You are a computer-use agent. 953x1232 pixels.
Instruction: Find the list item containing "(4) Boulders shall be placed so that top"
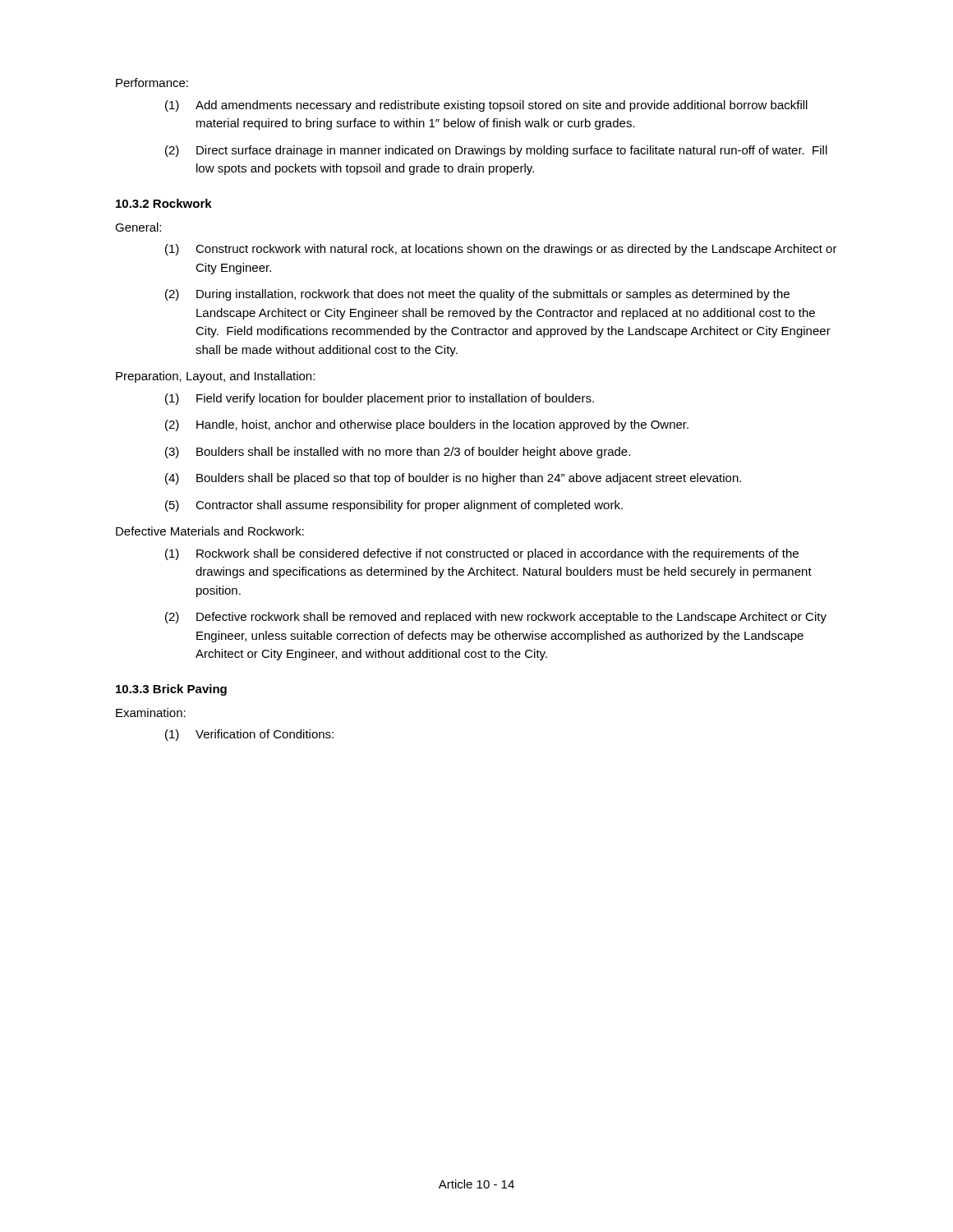(x=501, y=478)
